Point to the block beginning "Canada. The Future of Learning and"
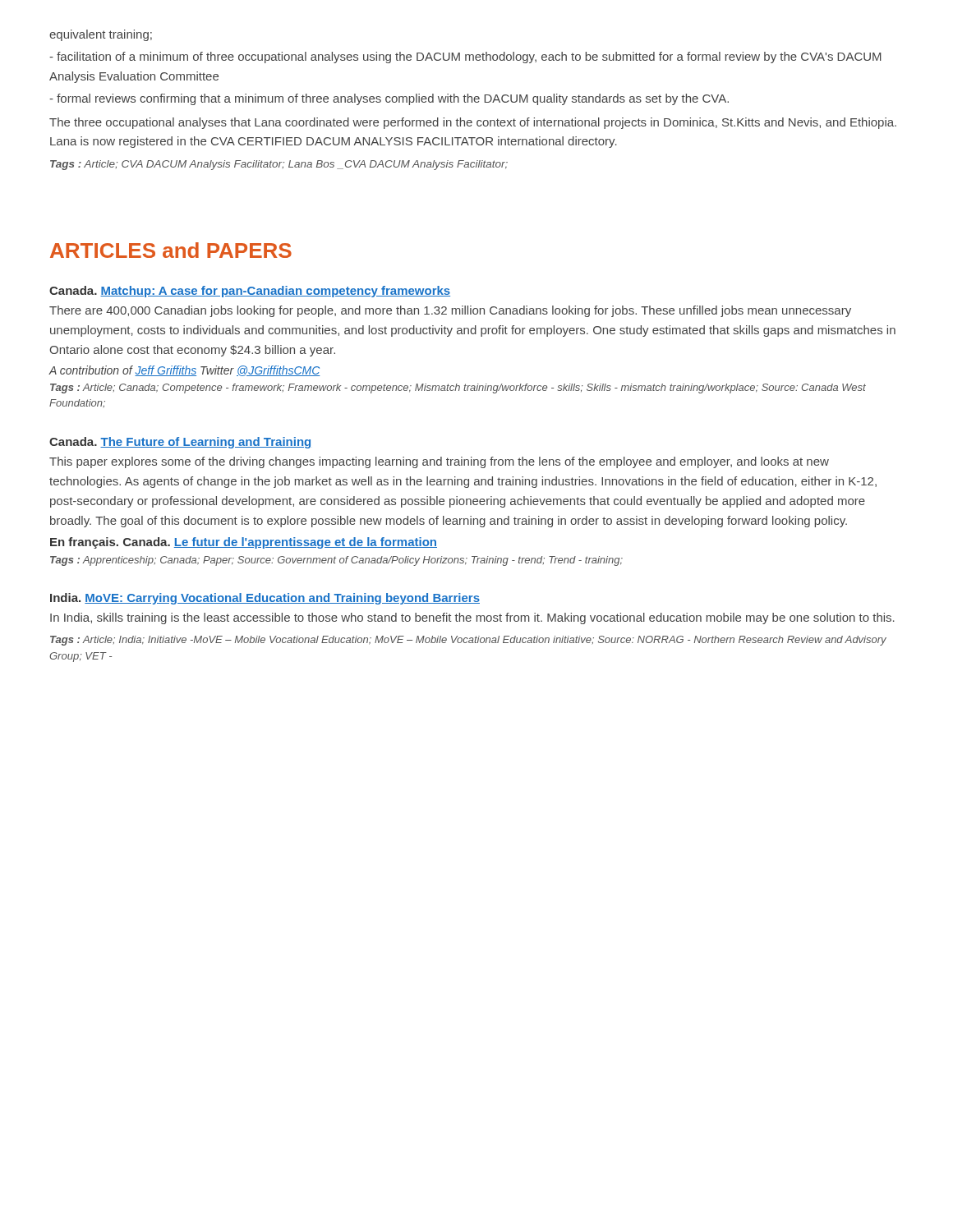The image size is (953, 1232). (476, 501)
